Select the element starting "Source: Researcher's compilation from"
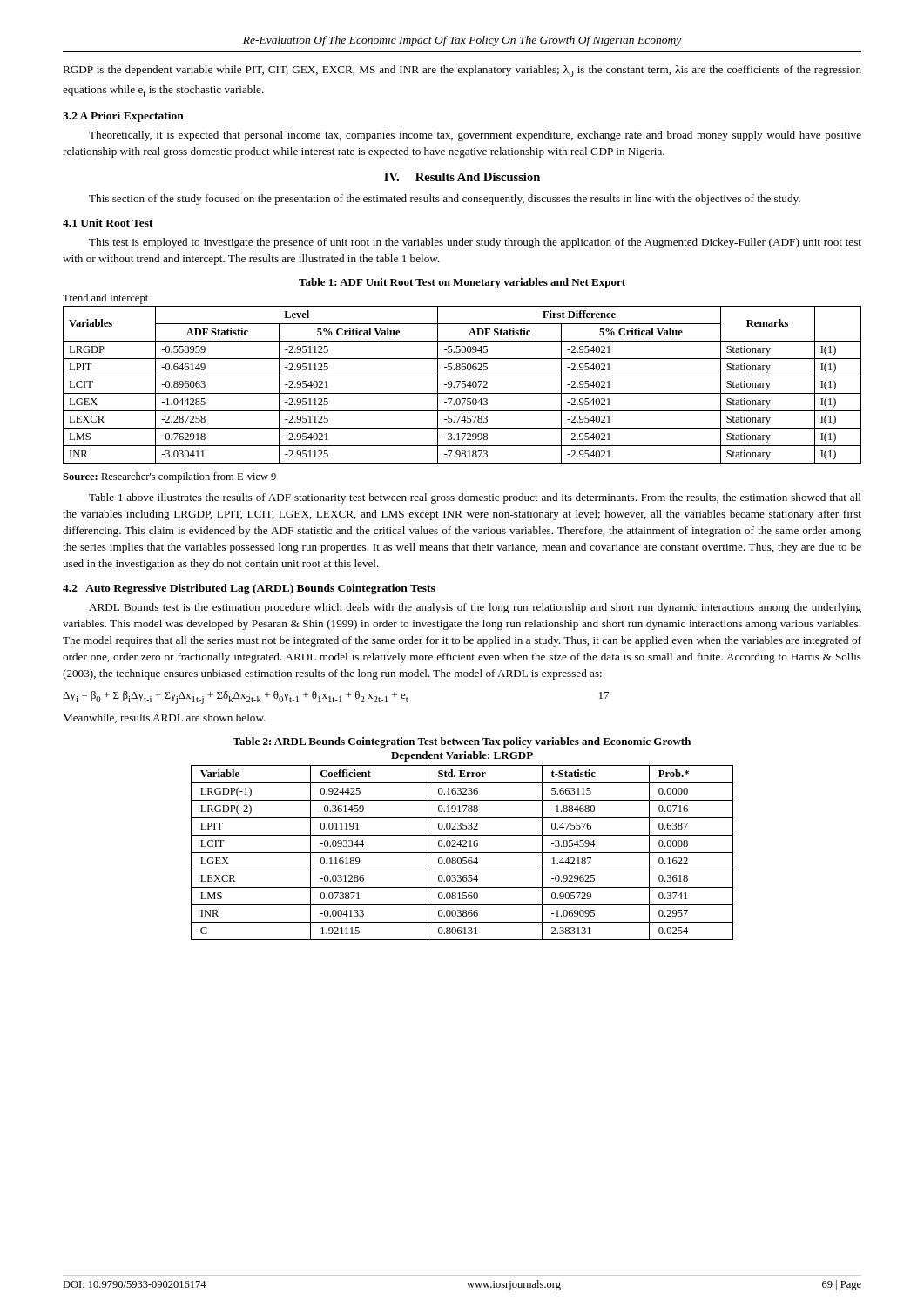924x1307 pixels. tap(170, 476)
